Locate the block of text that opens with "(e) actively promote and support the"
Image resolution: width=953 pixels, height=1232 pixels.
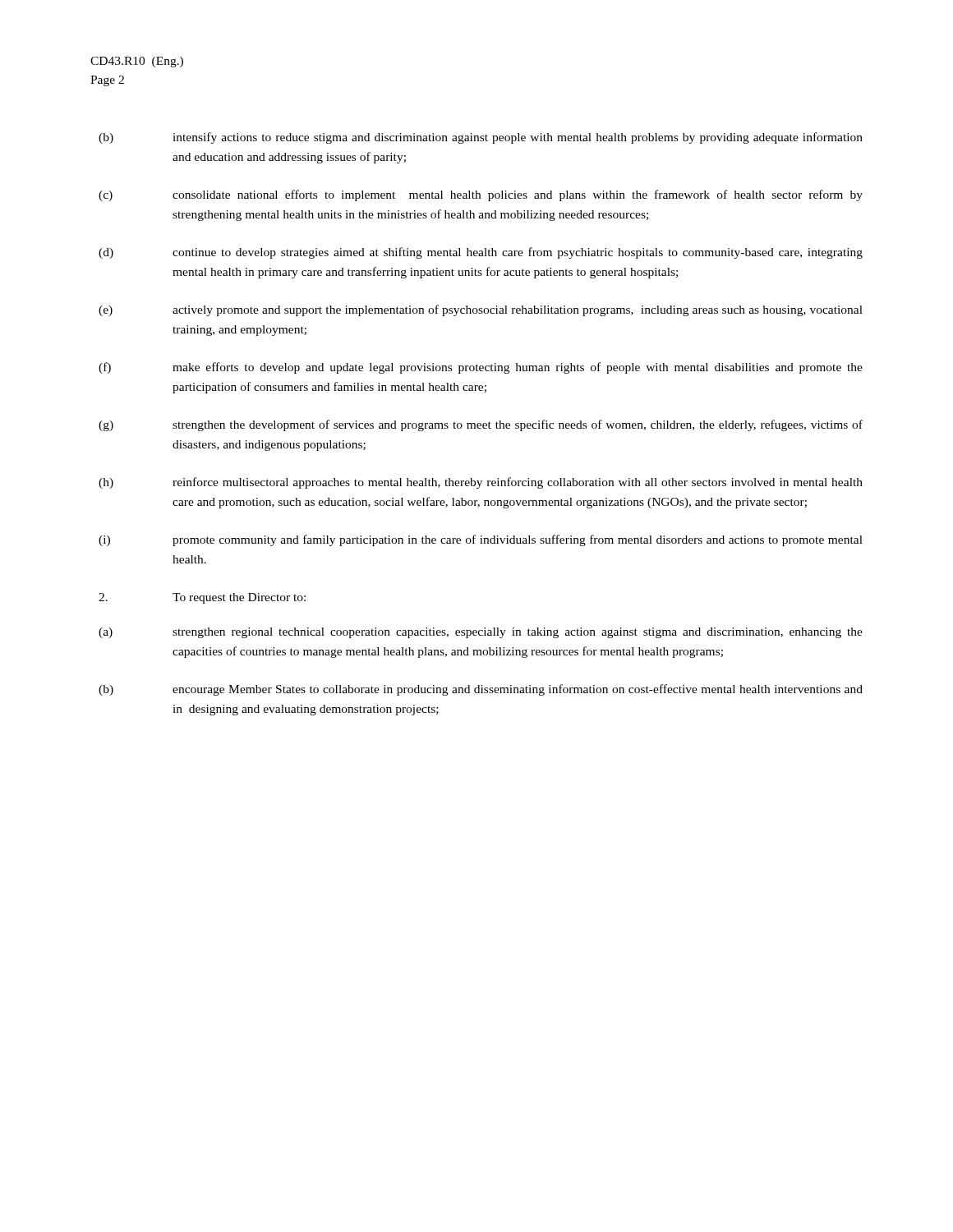[x=476, y=320]
